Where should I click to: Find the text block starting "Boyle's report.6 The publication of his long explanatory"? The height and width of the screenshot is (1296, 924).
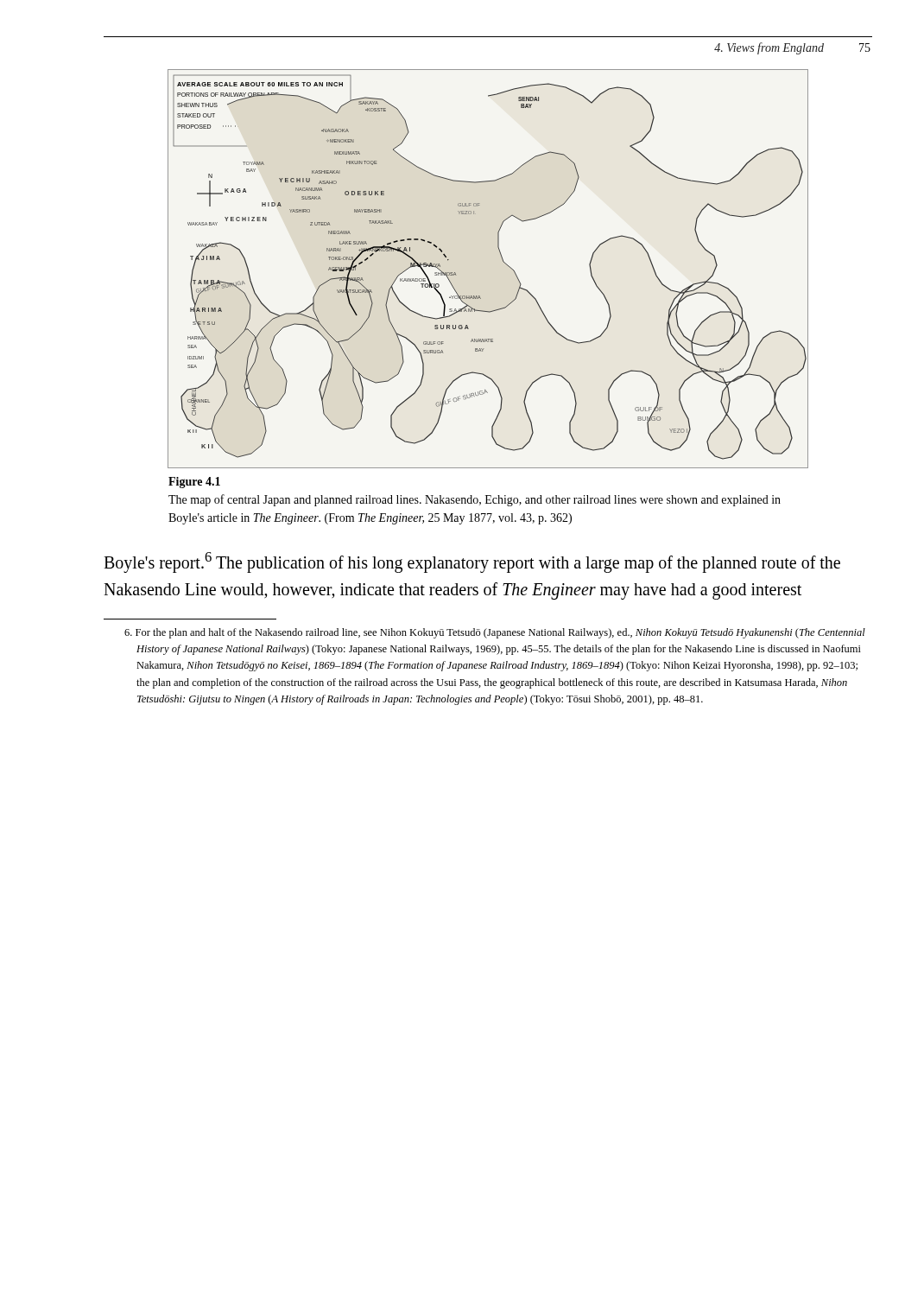pos(472,574)
